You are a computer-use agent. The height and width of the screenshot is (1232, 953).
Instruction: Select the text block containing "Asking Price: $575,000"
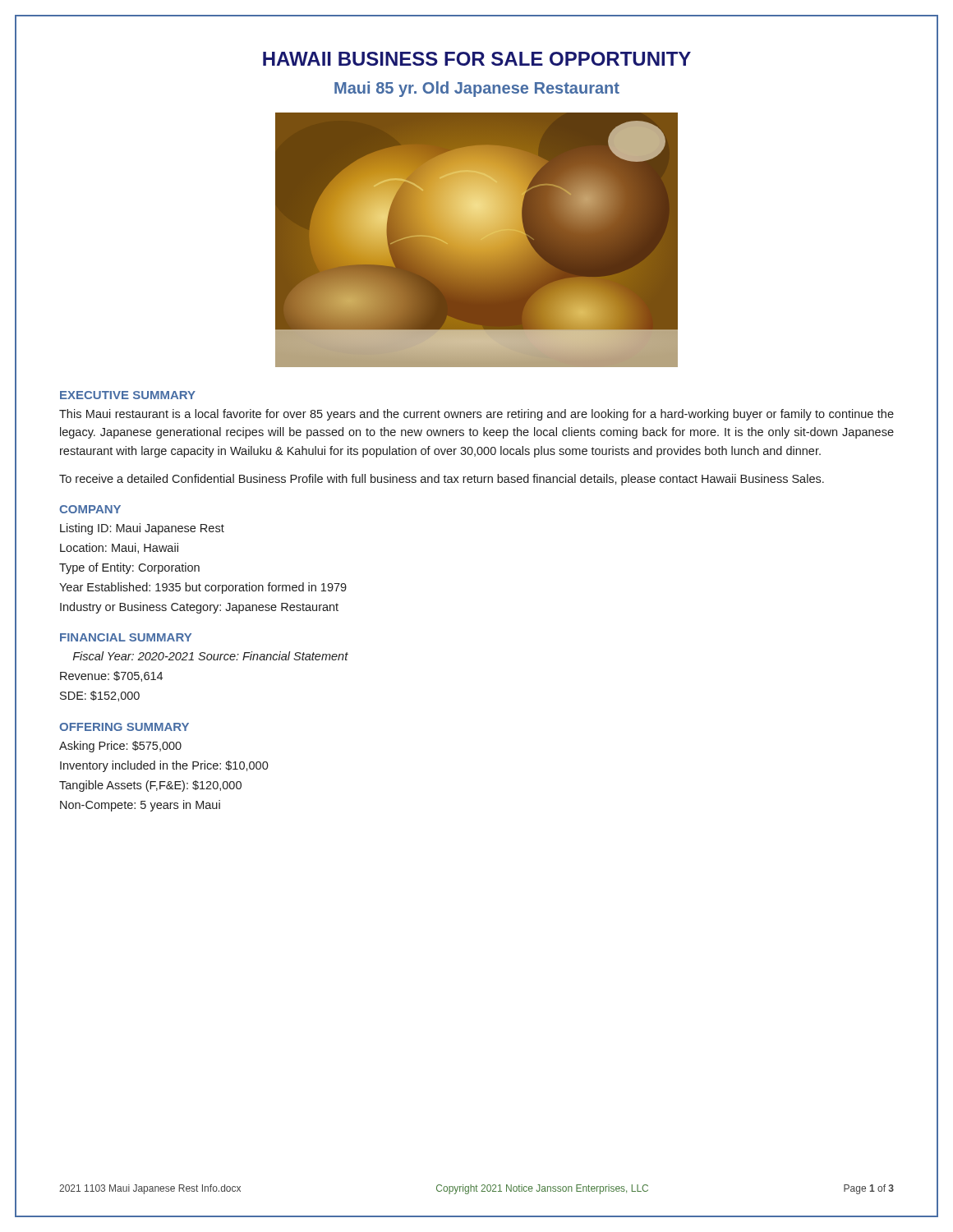164,775
